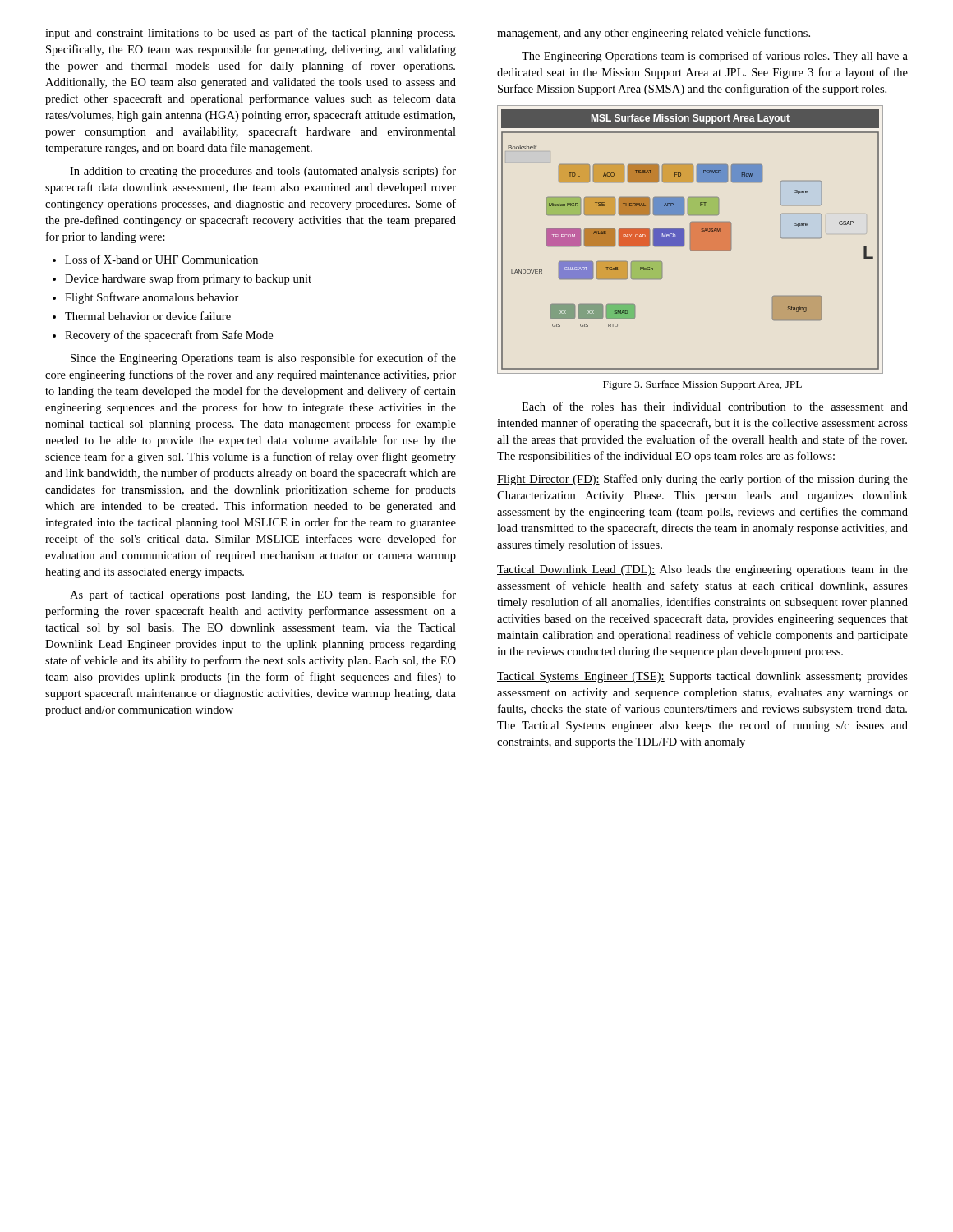Locate the passage starting "Recovery of the spacecraft"
The width and height of the screenshot is (953, 1232).
[x=251, y=335]
